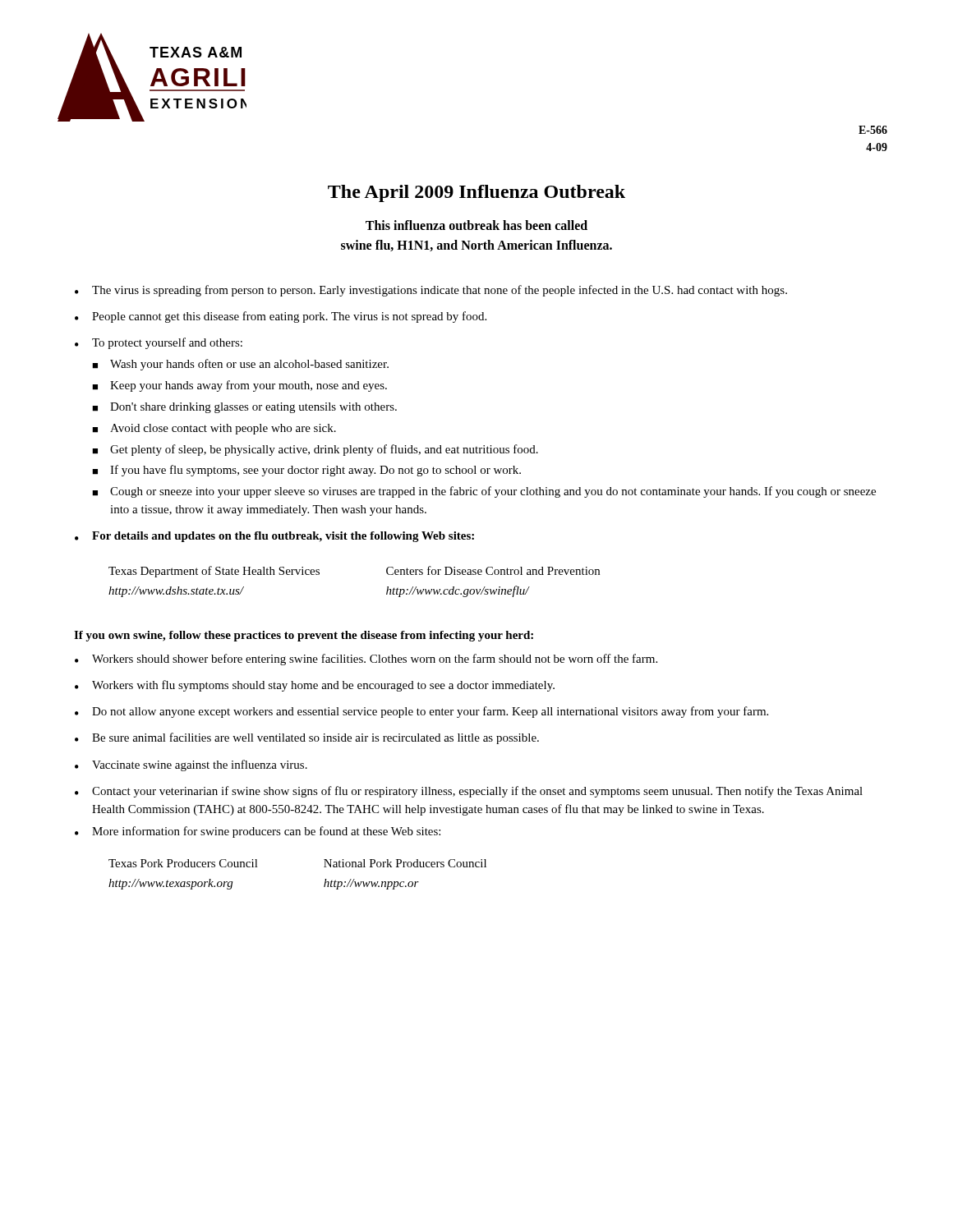Locate the list item that reads "• Do not allow anyone except workers and"
Screen dimensions: 1232x953
(x=476, y=714)
